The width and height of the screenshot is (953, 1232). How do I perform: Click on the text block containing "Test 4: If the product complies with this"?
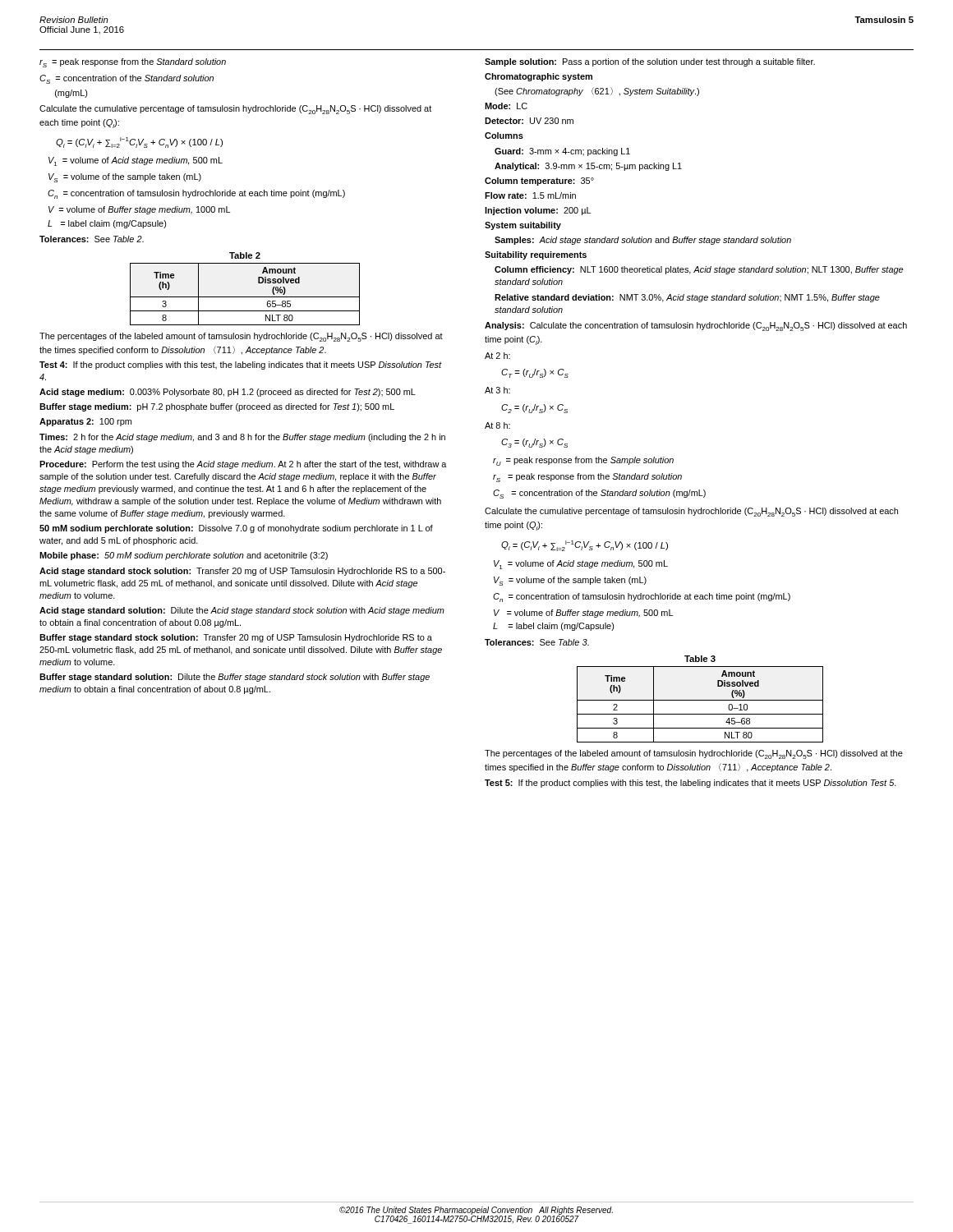tap(240, 371)
